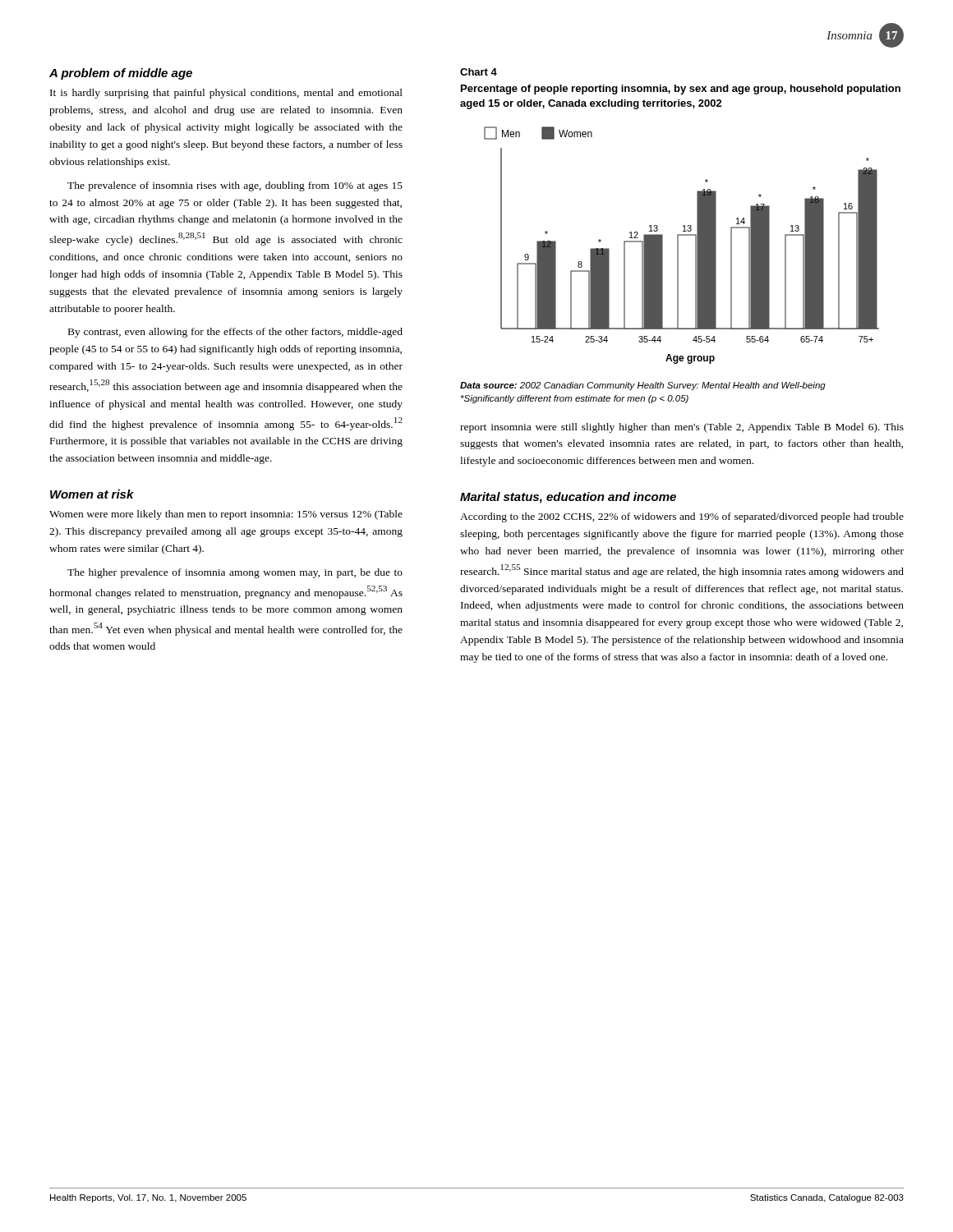Select the section header containing "Women at risk"
Screen dimensions: 1232x953
(91, 494)
